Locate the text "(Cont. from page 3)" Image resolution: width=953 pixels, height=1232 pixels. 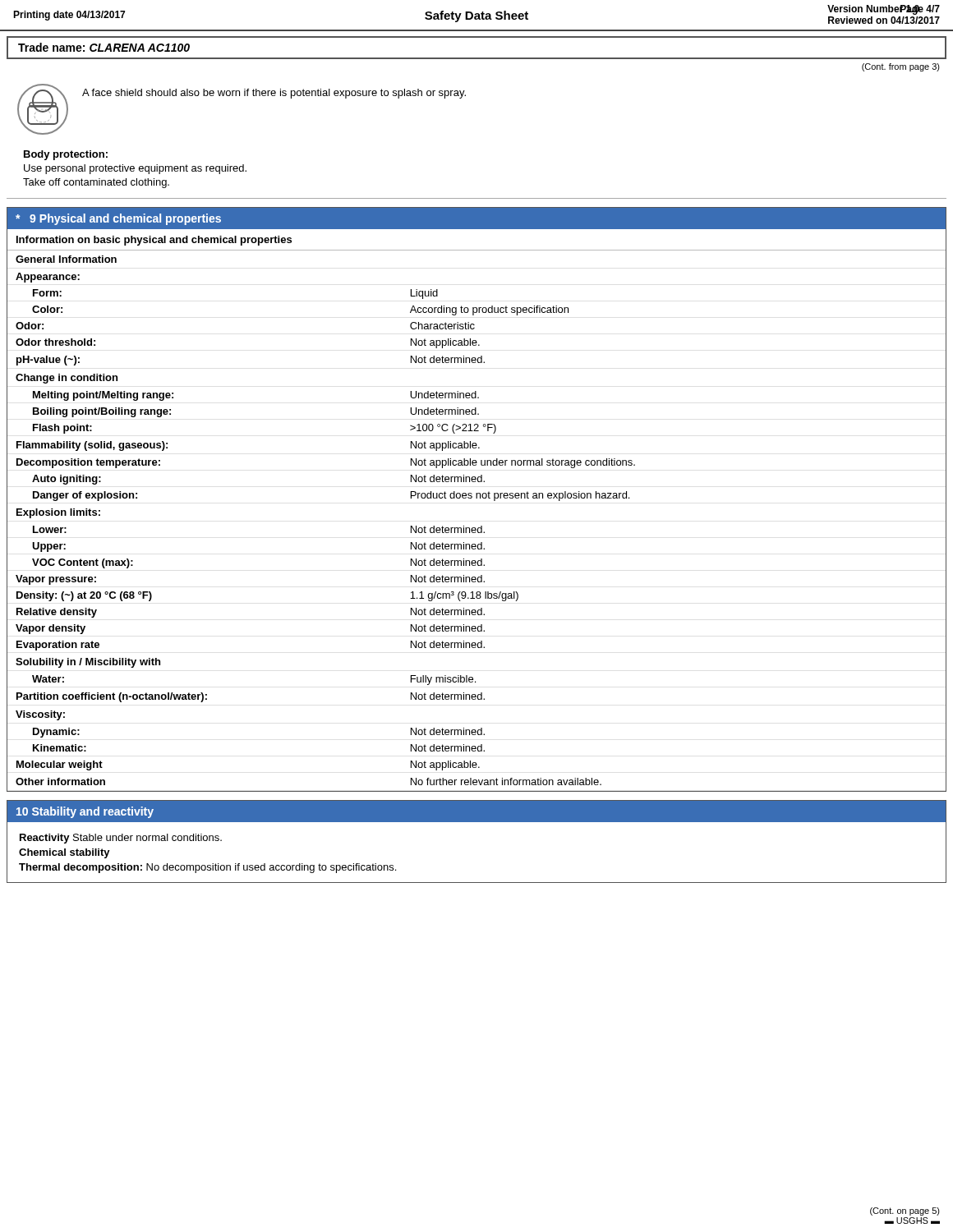point(901,67)
